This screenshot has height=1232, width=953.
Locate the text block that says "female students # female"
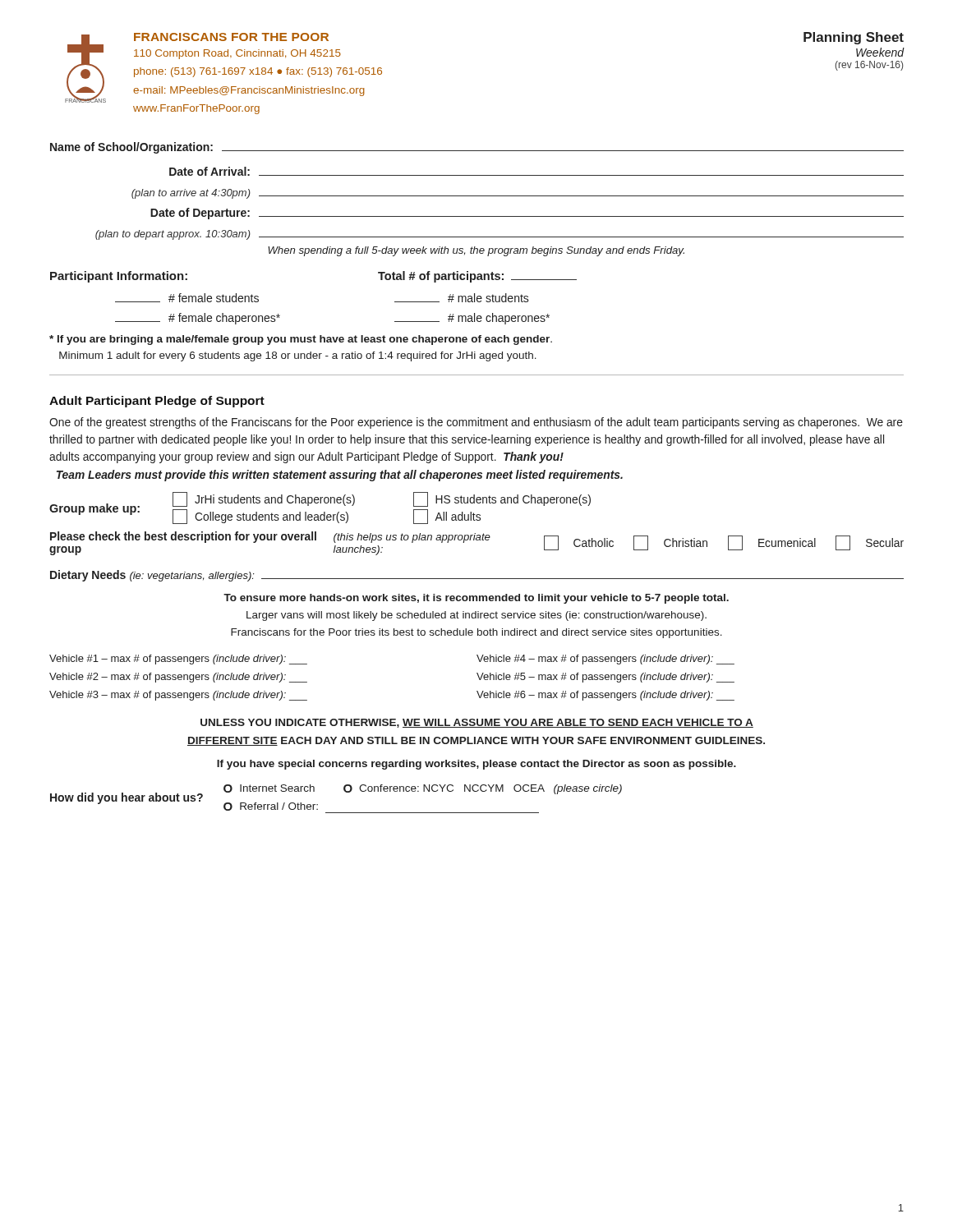click(209, 299)
